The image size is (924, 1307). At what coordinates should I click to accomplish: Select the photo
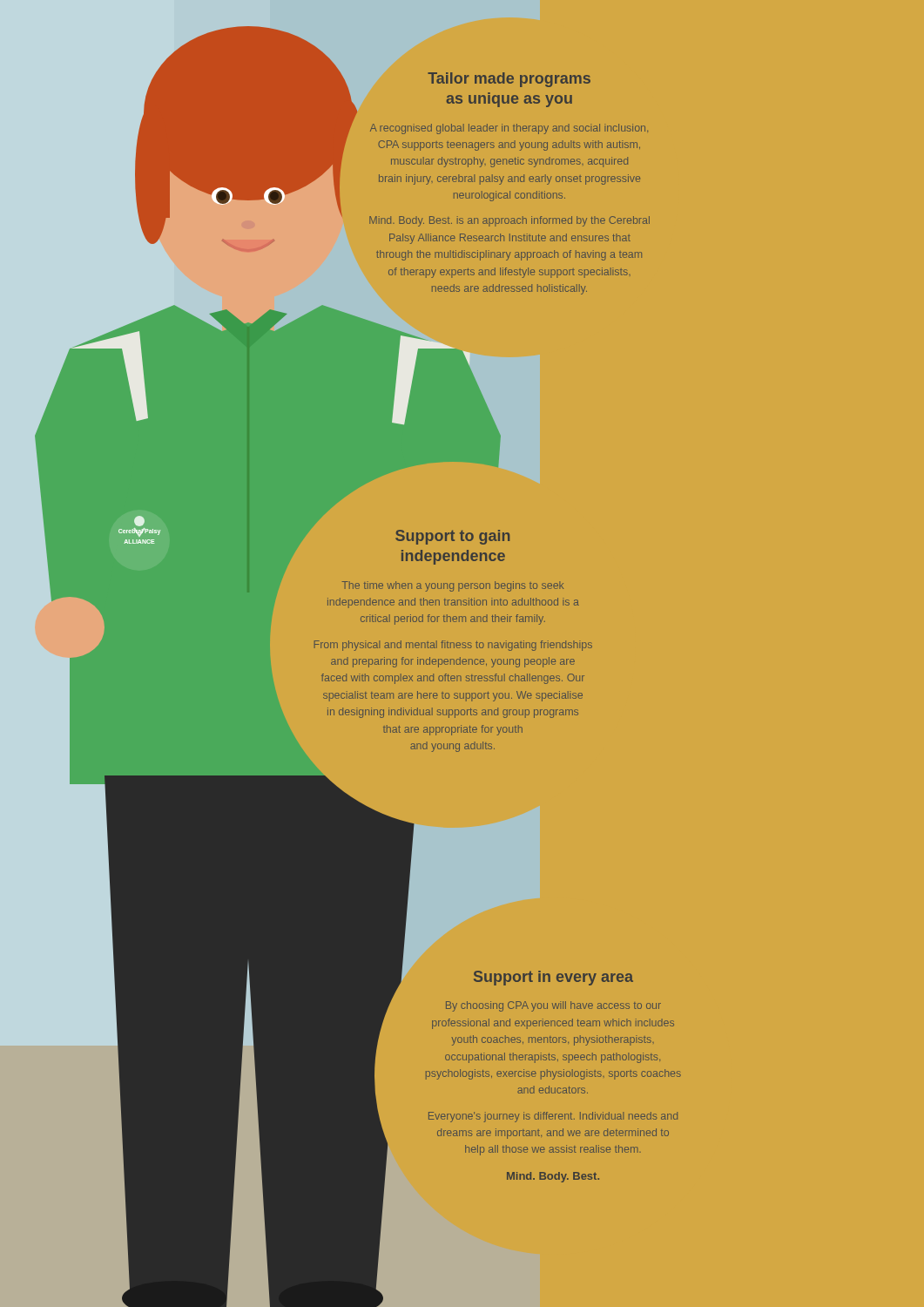270,654
